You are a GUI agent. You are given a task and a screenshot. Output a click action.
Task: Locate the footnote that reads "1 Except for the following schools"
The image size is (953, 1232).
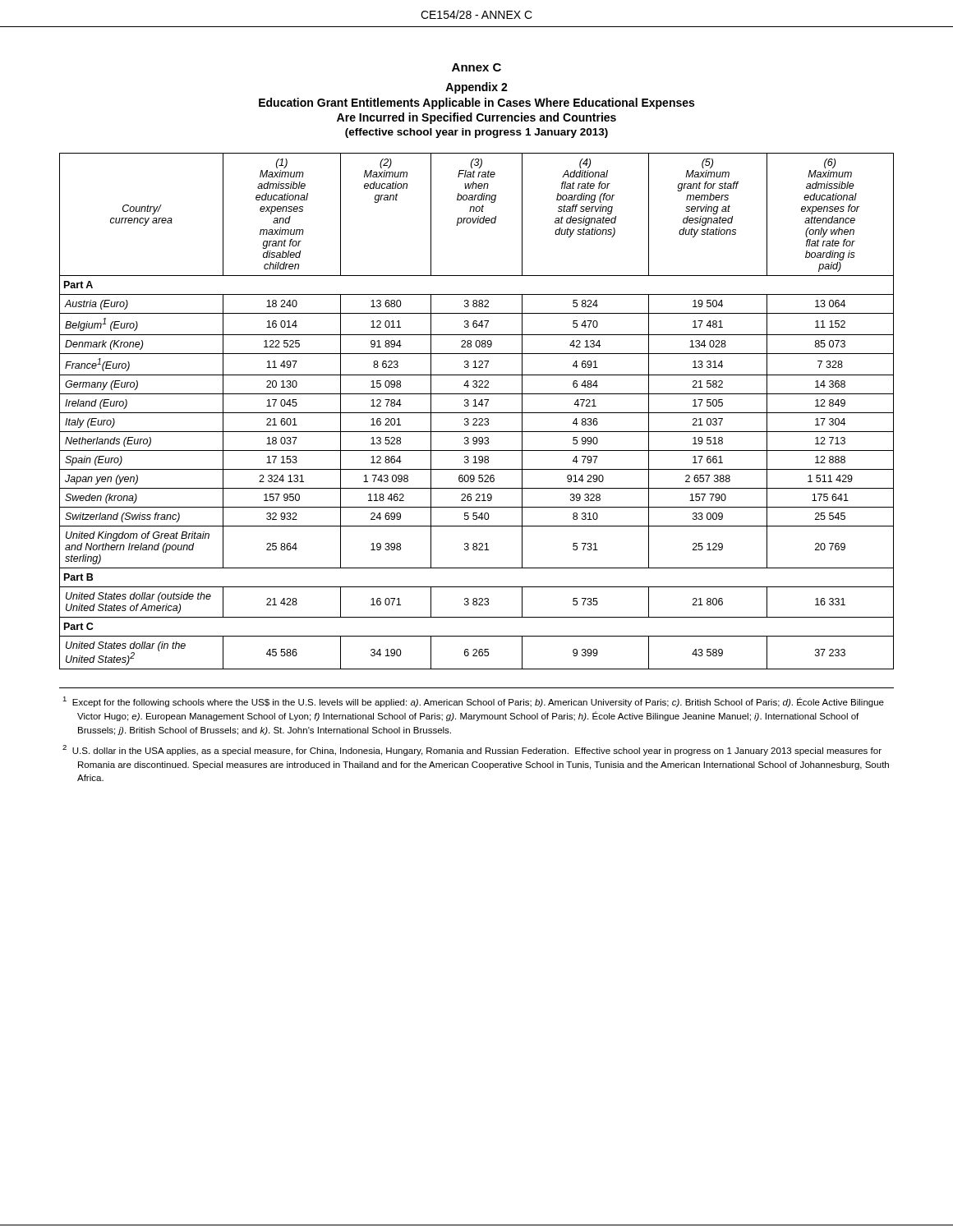click(473, 715)
